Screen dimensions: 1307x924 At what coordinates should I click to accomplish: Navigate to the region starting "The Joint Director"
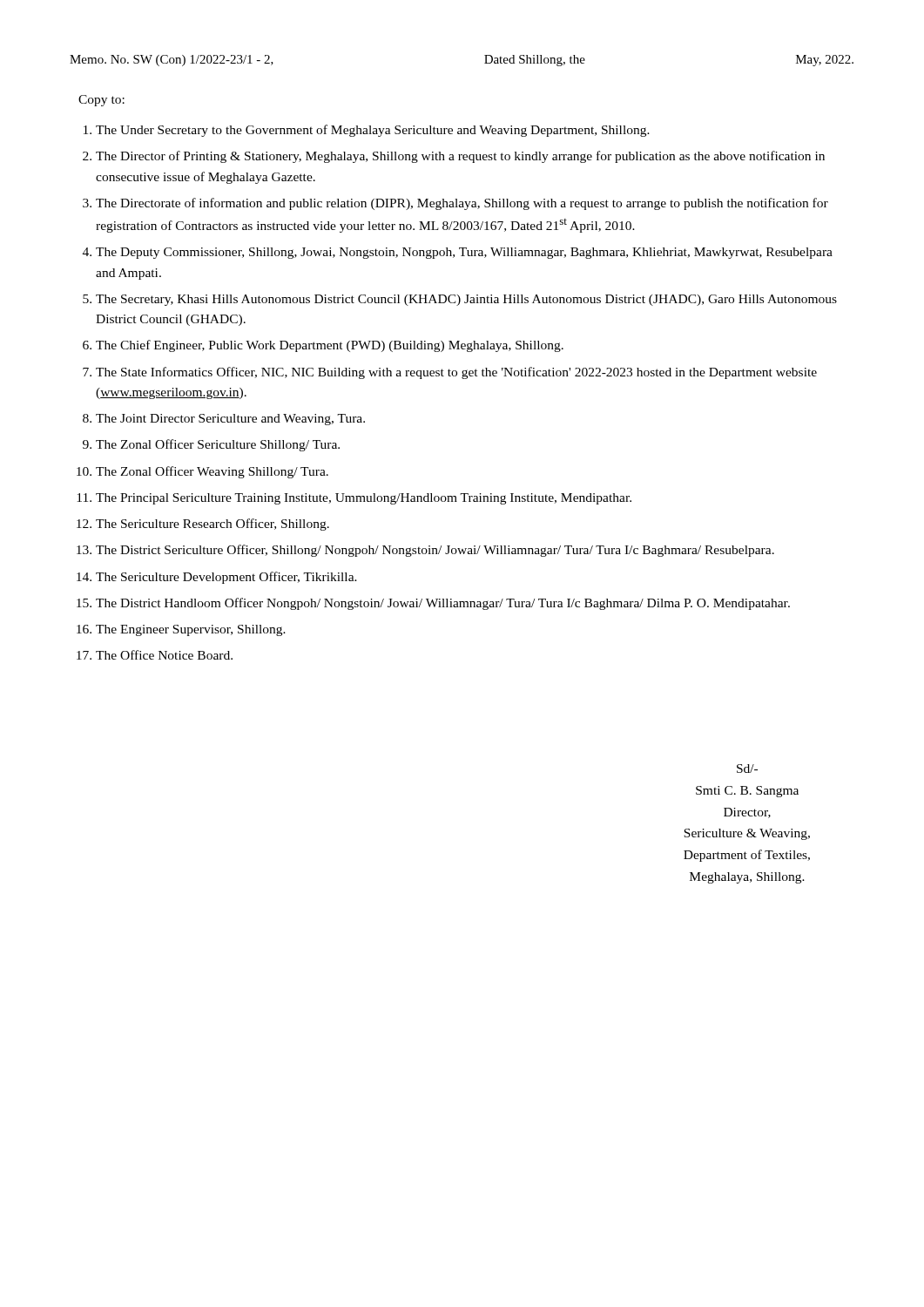point(230,420)
